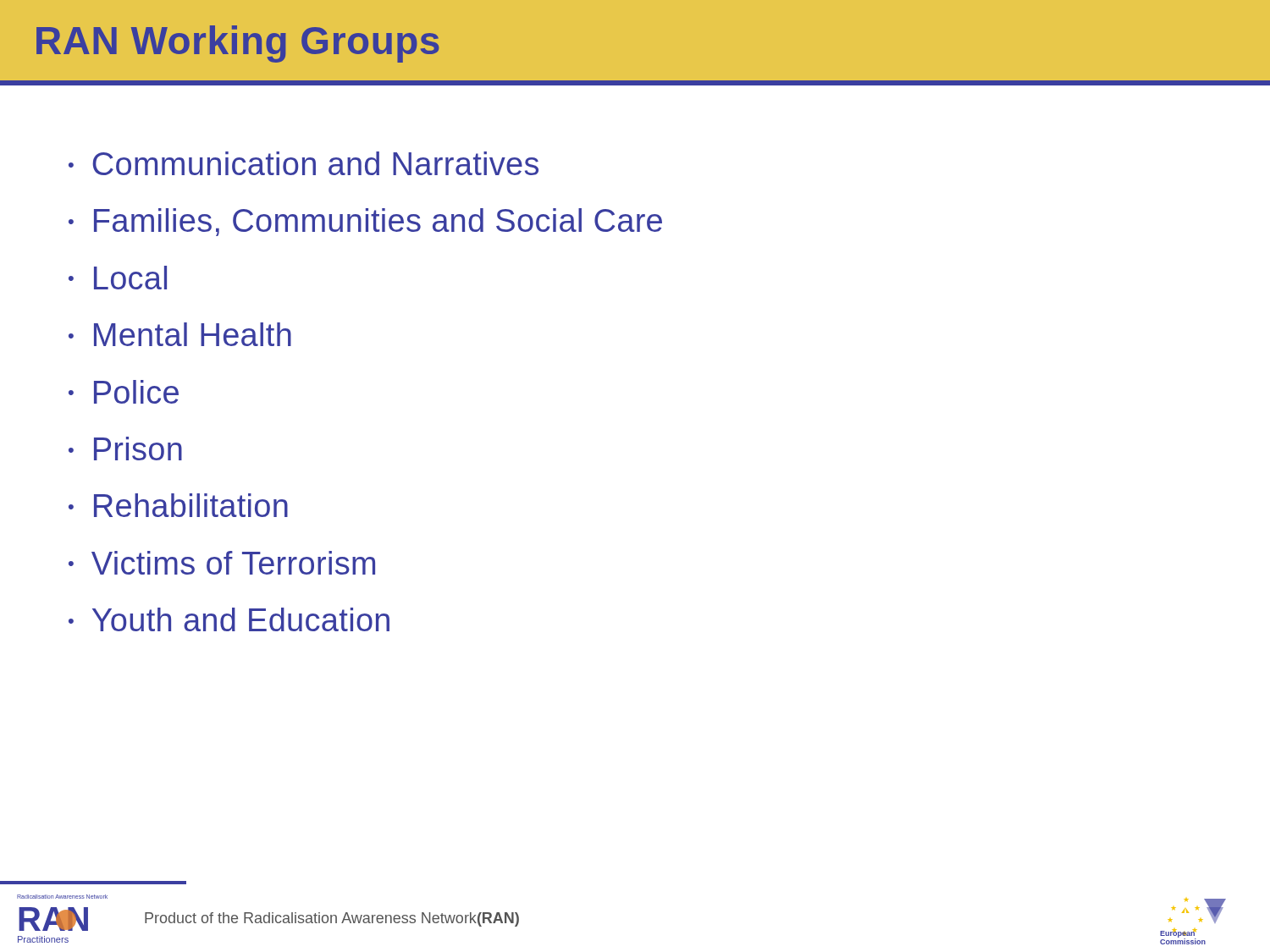Where does it say "RAN Working Groups"?
The height and width of the screenshot is (952, 1270).
[237, 40]
